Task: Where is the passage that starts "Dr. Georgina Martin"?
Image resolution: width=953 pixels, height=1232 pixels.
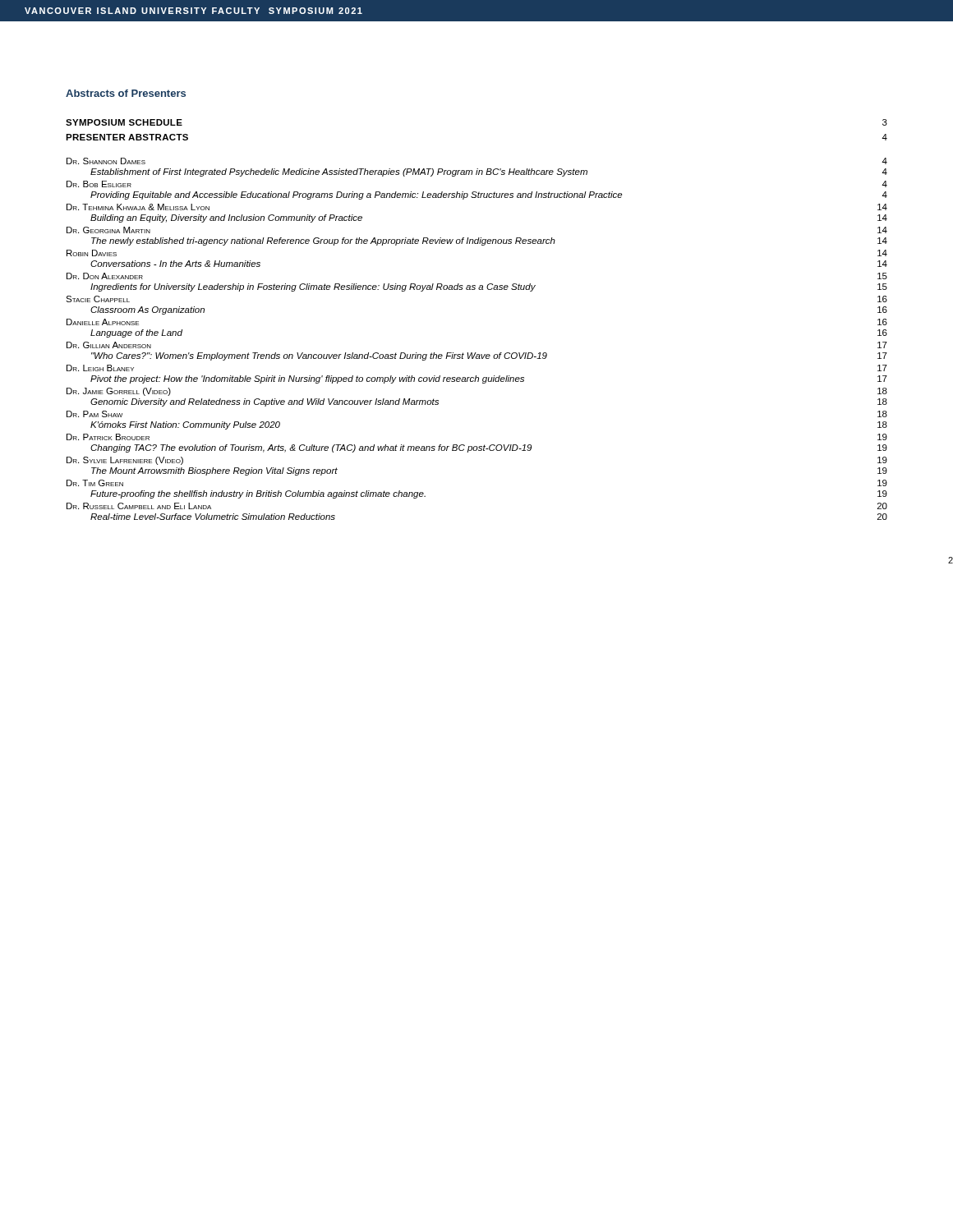Action: pos(476,230)
